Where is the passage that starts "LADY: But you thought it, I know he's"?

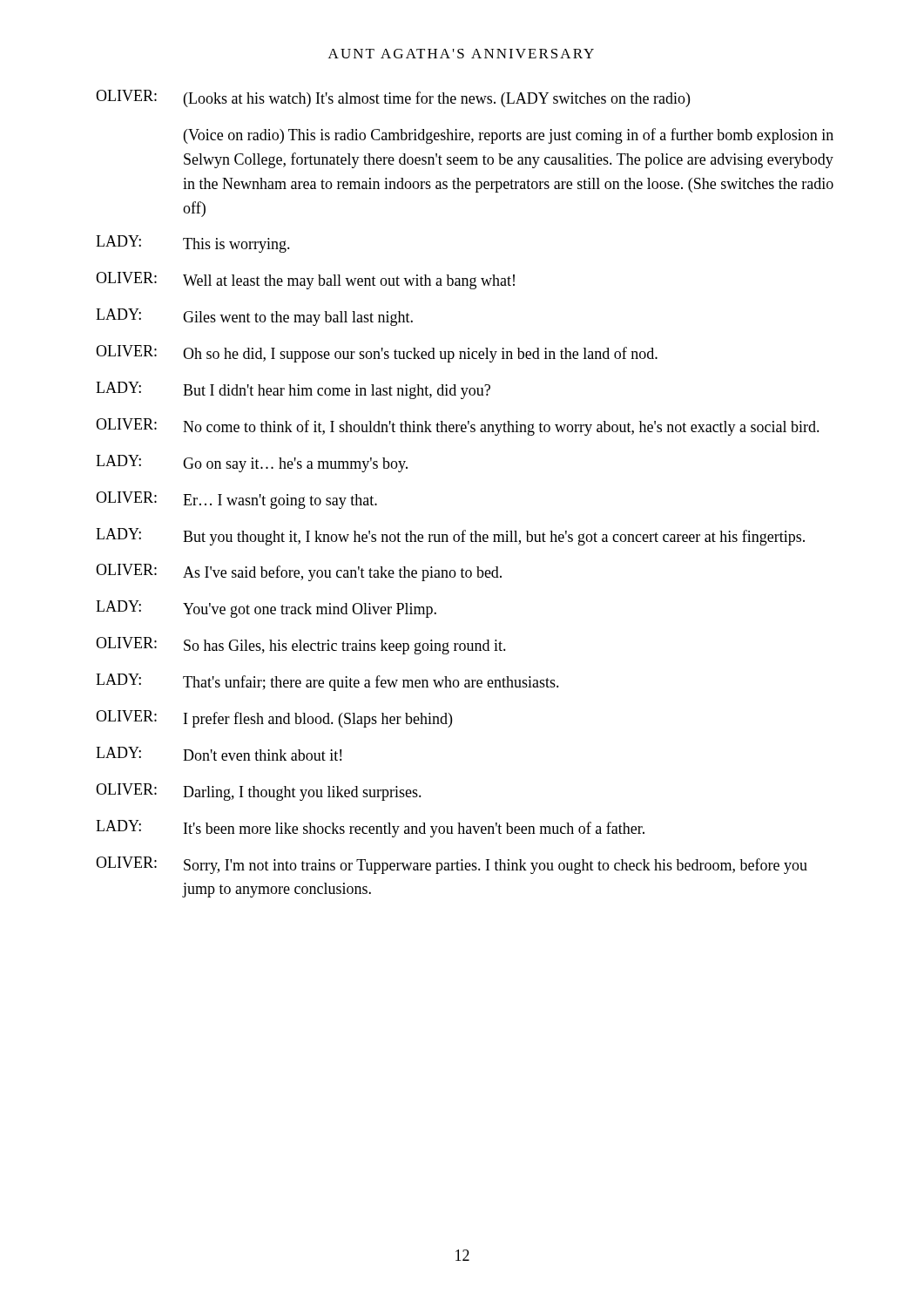tap(466, 537)
